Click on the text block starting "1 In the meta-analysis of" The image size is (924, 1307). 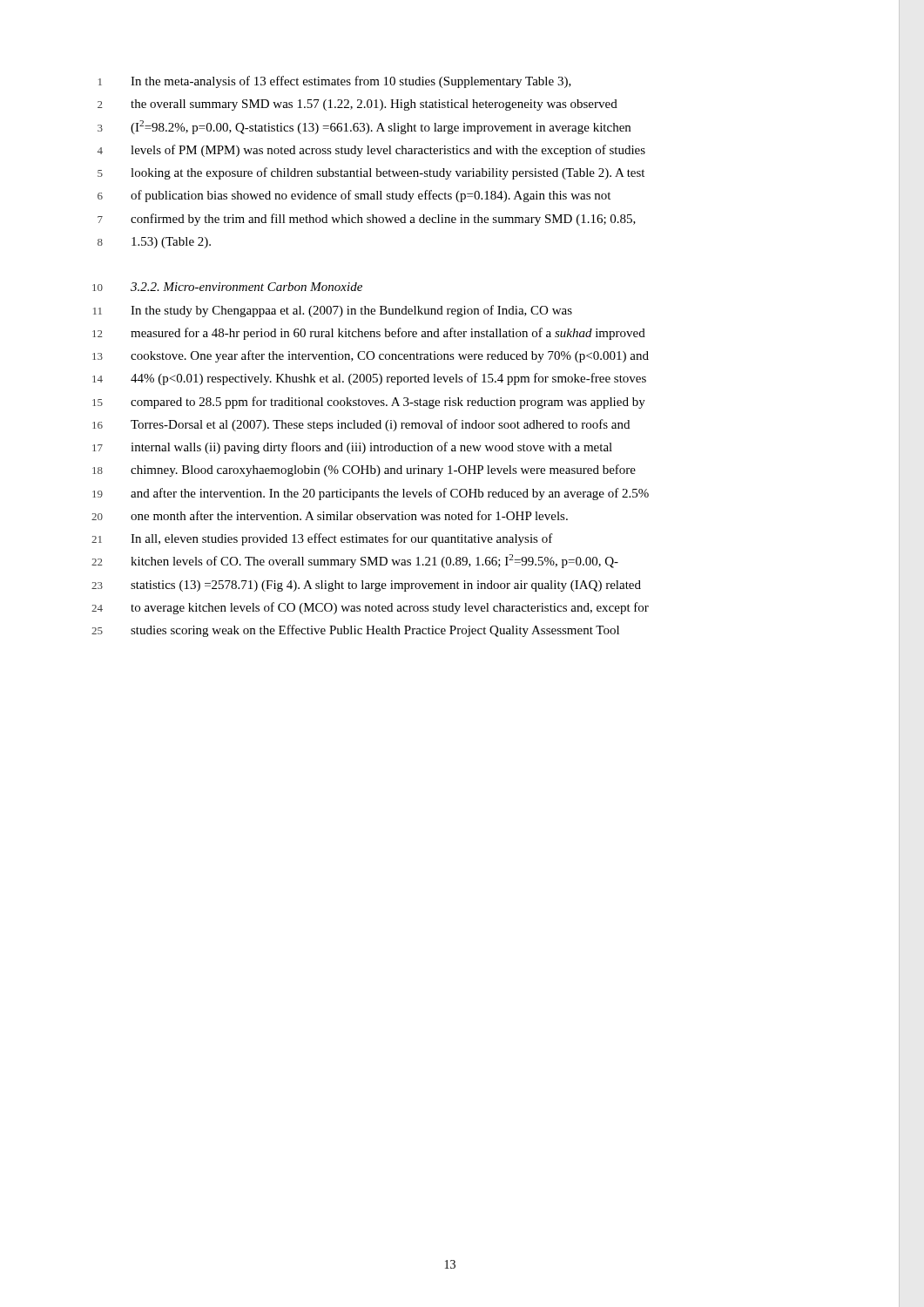click(453, 161)
